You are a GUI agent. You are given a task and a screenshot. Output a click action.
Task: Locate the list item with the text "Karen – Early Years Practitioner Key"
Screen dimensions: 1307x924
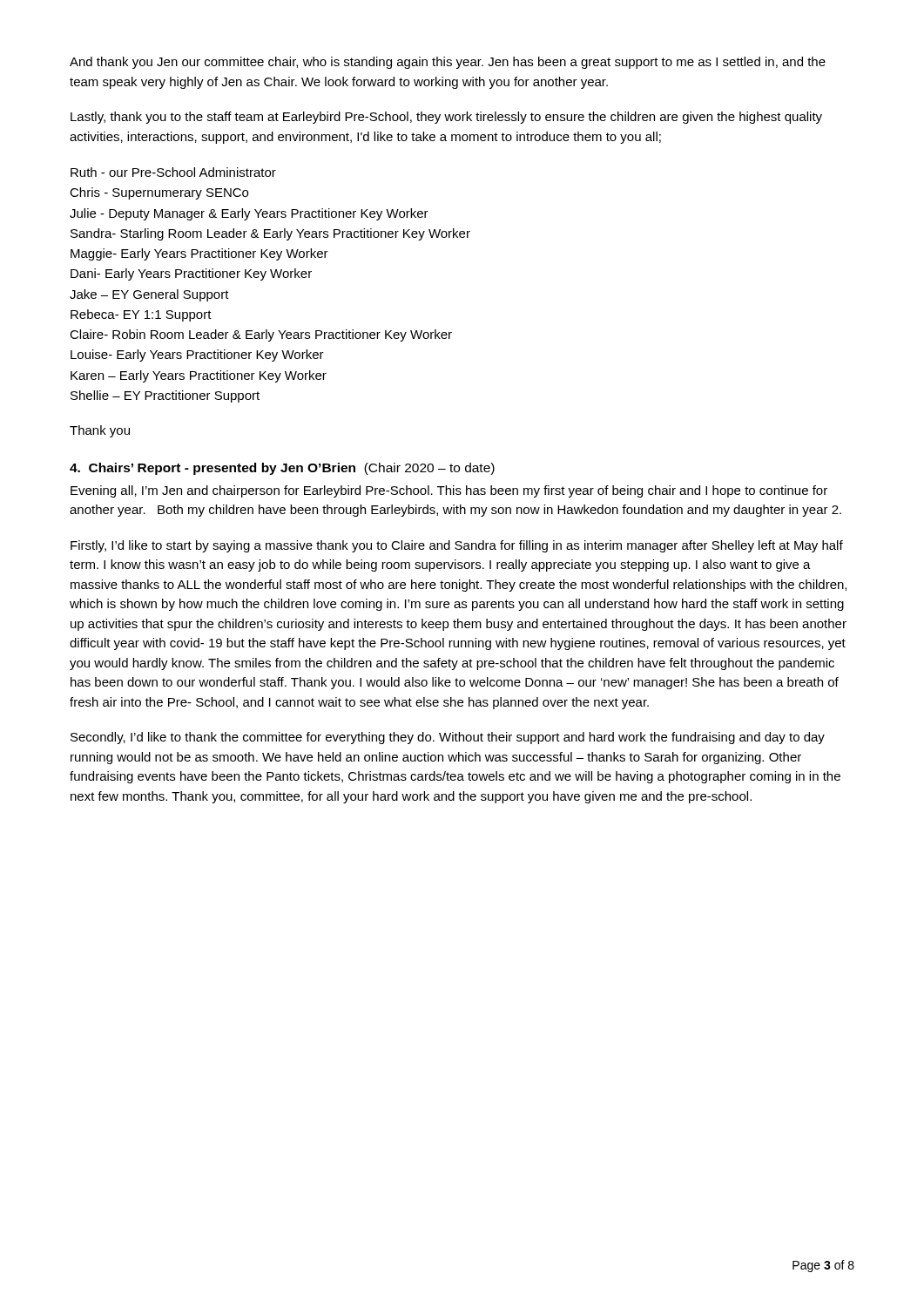point(198,375)
